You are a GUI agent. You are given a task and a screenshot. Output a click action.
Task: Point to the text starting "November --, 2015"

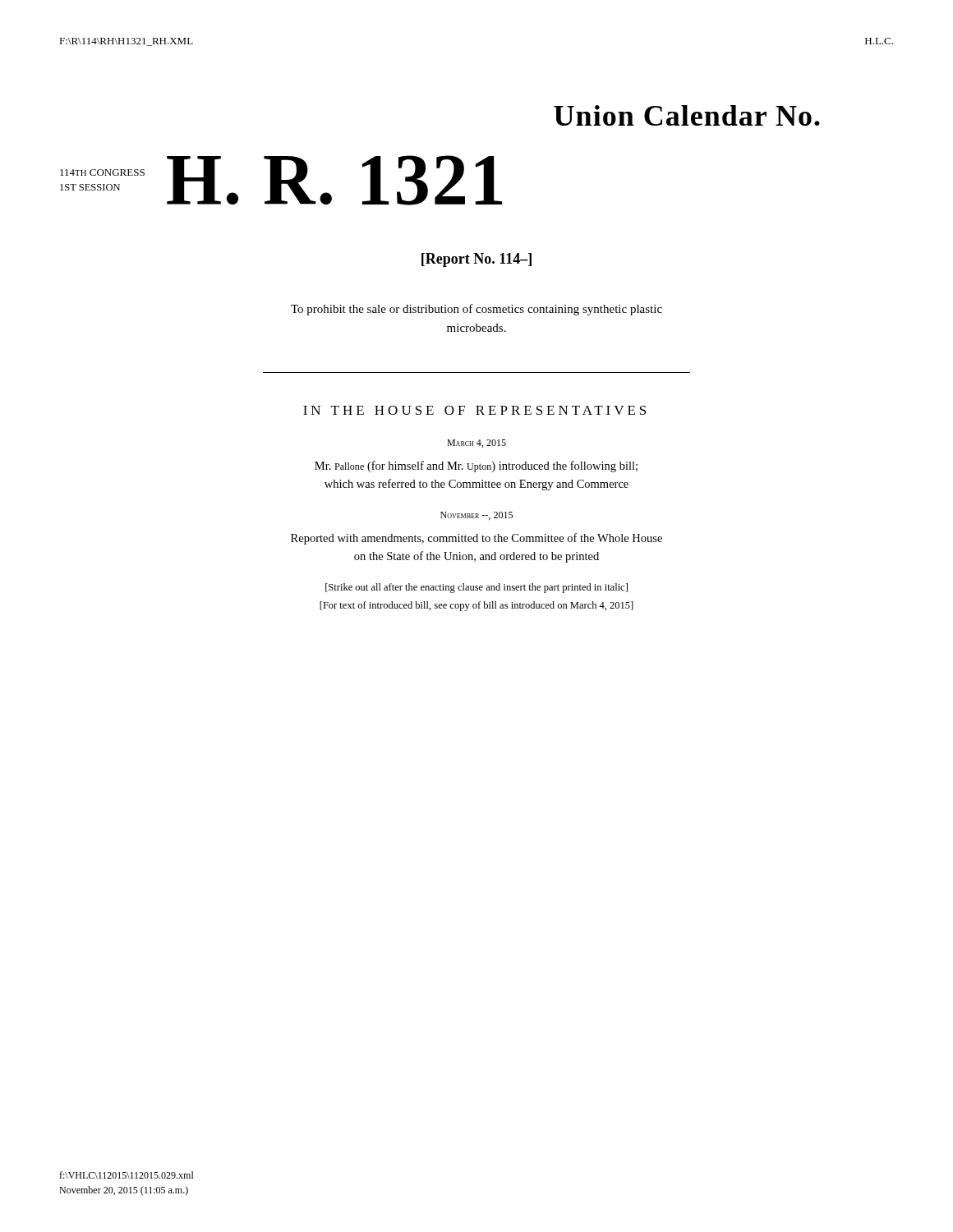tap(476, 515)
